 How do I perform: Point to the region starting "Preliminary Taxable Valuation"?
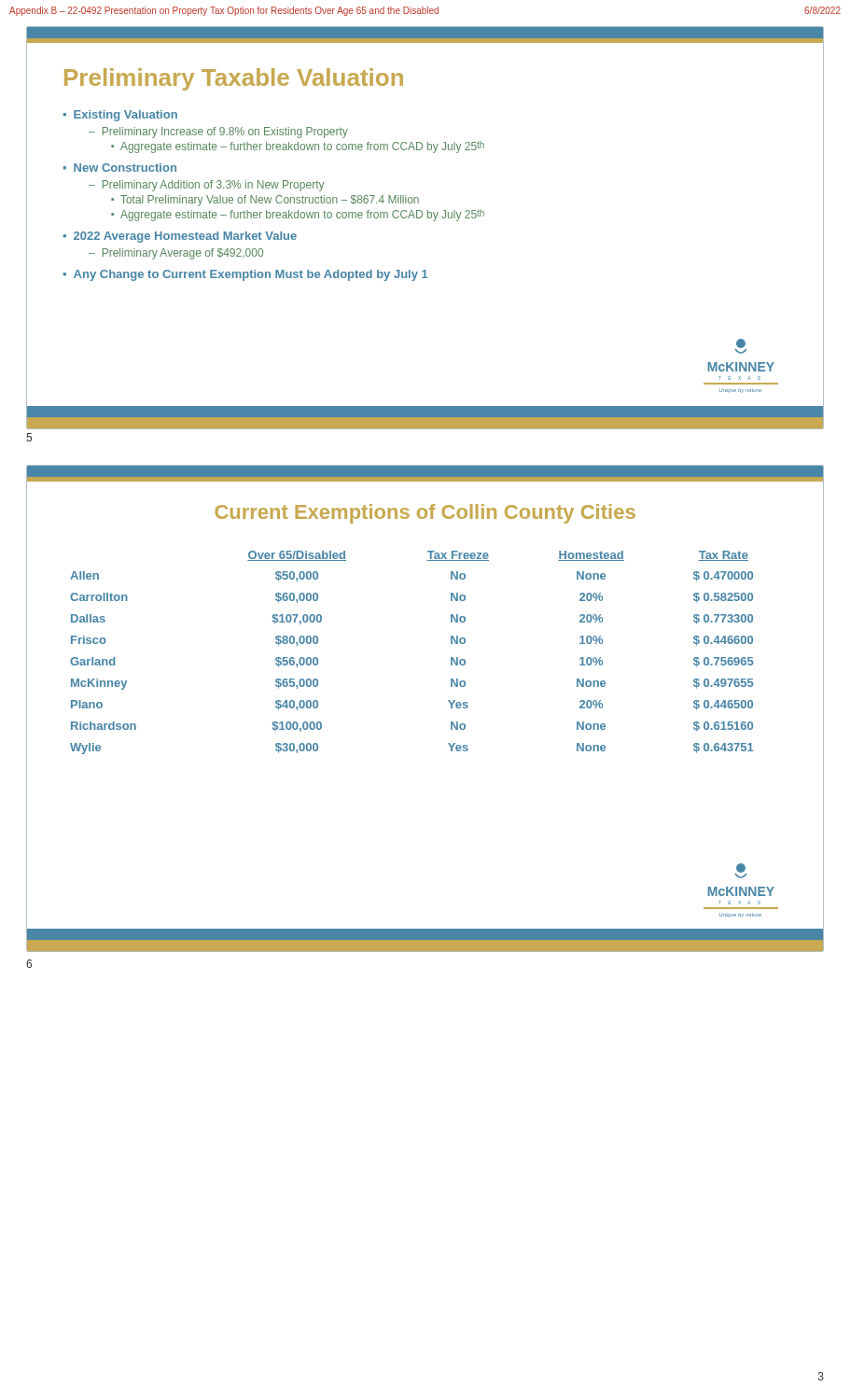pos(233,77)
